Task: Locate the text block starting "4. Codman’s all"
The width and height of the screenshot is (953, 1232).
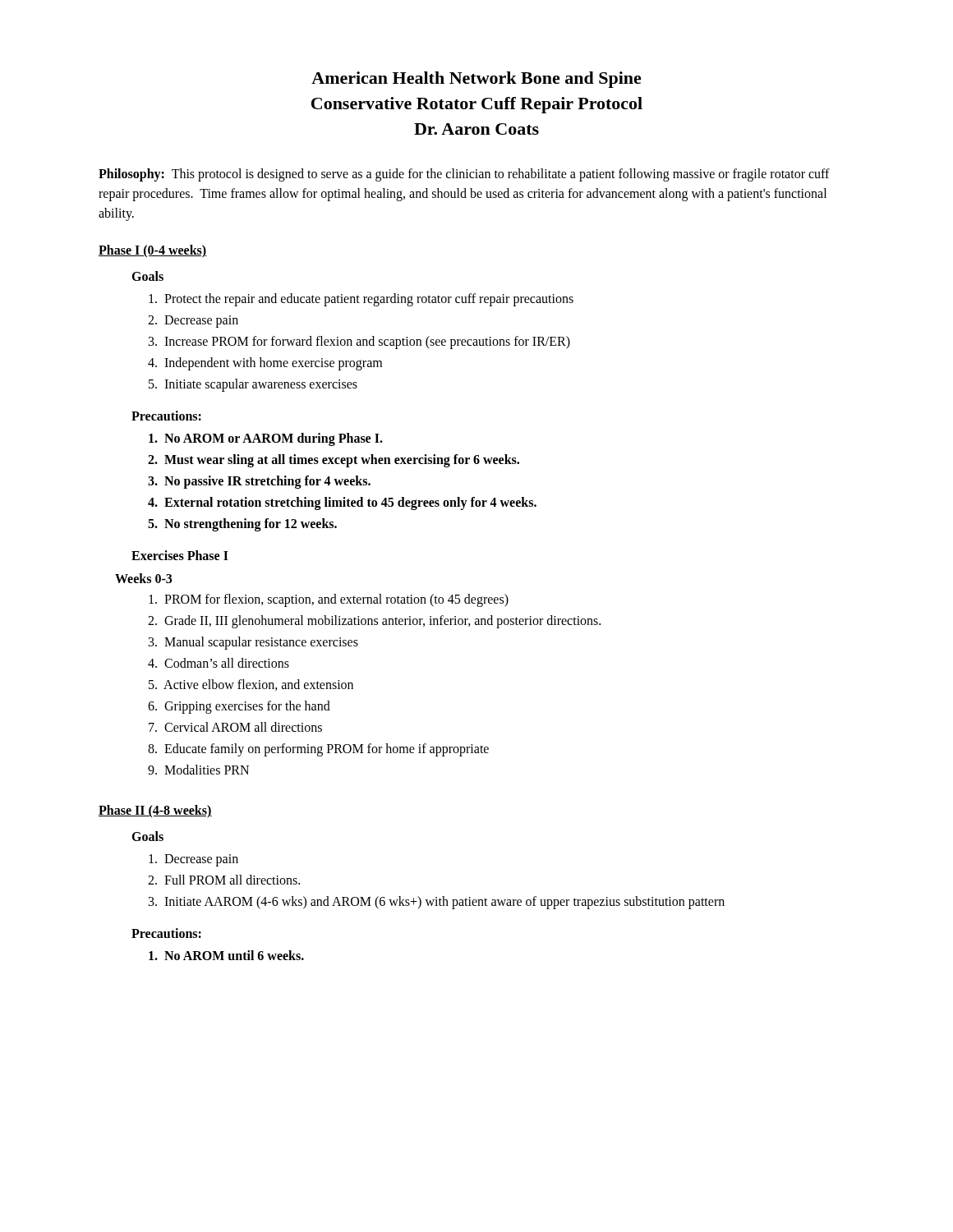Action: pos(219,664)
